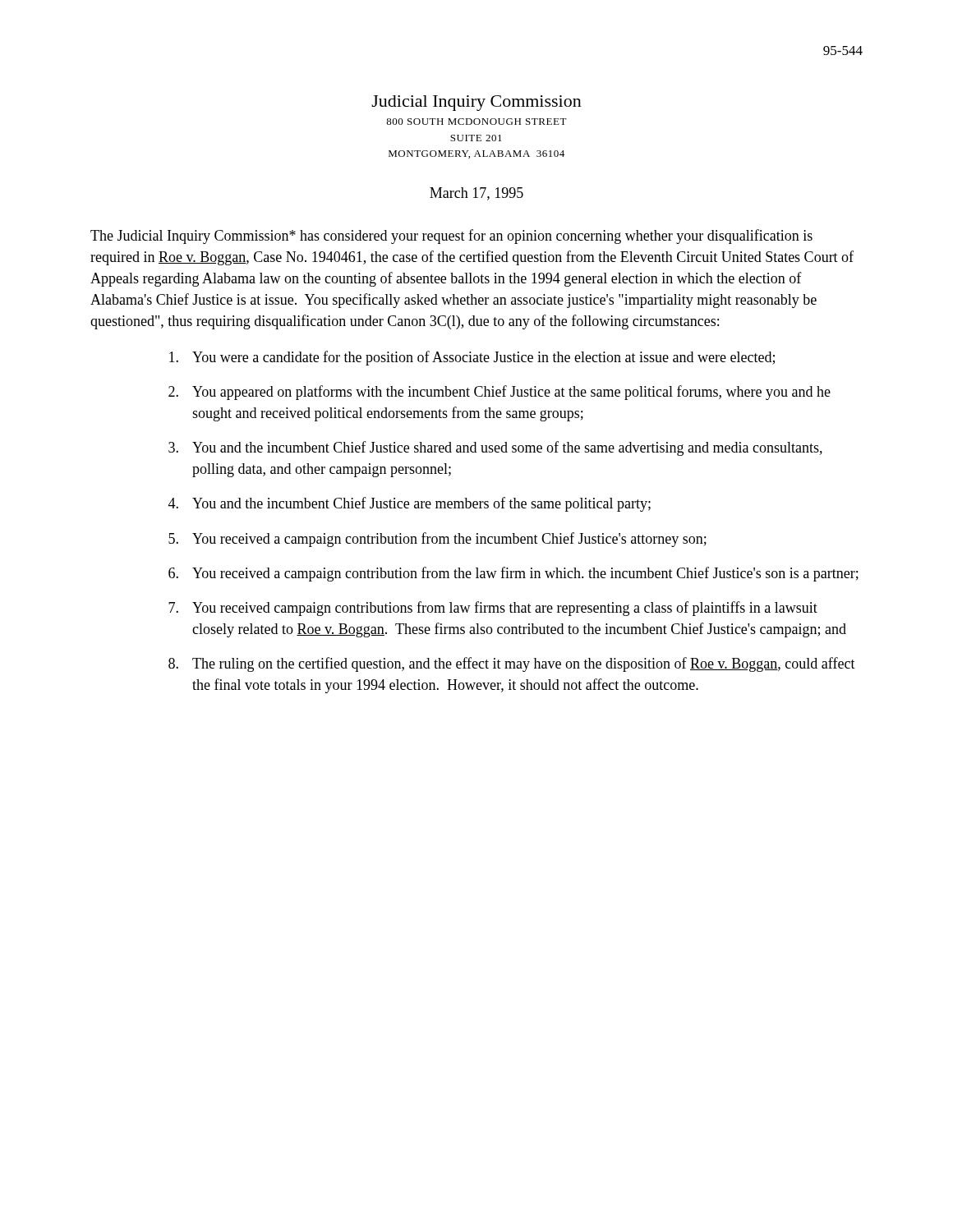
Task: Find the list item that says "4. You and the incumbent Chief"
Action: tap(501, 504)
